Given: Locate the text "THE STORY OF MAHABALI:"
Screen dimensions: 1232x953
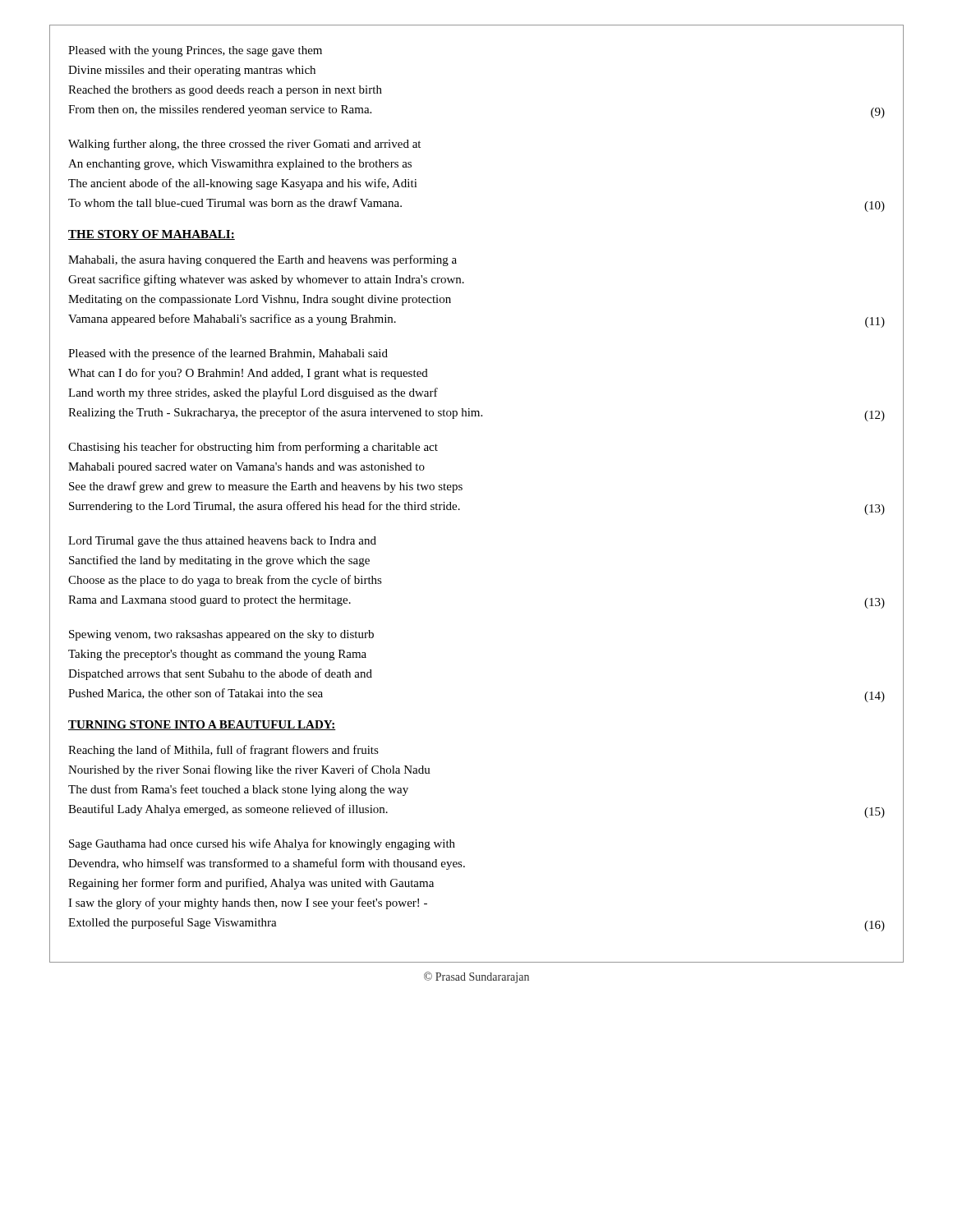Looking at the screenshot, I should tap(151, 234).
